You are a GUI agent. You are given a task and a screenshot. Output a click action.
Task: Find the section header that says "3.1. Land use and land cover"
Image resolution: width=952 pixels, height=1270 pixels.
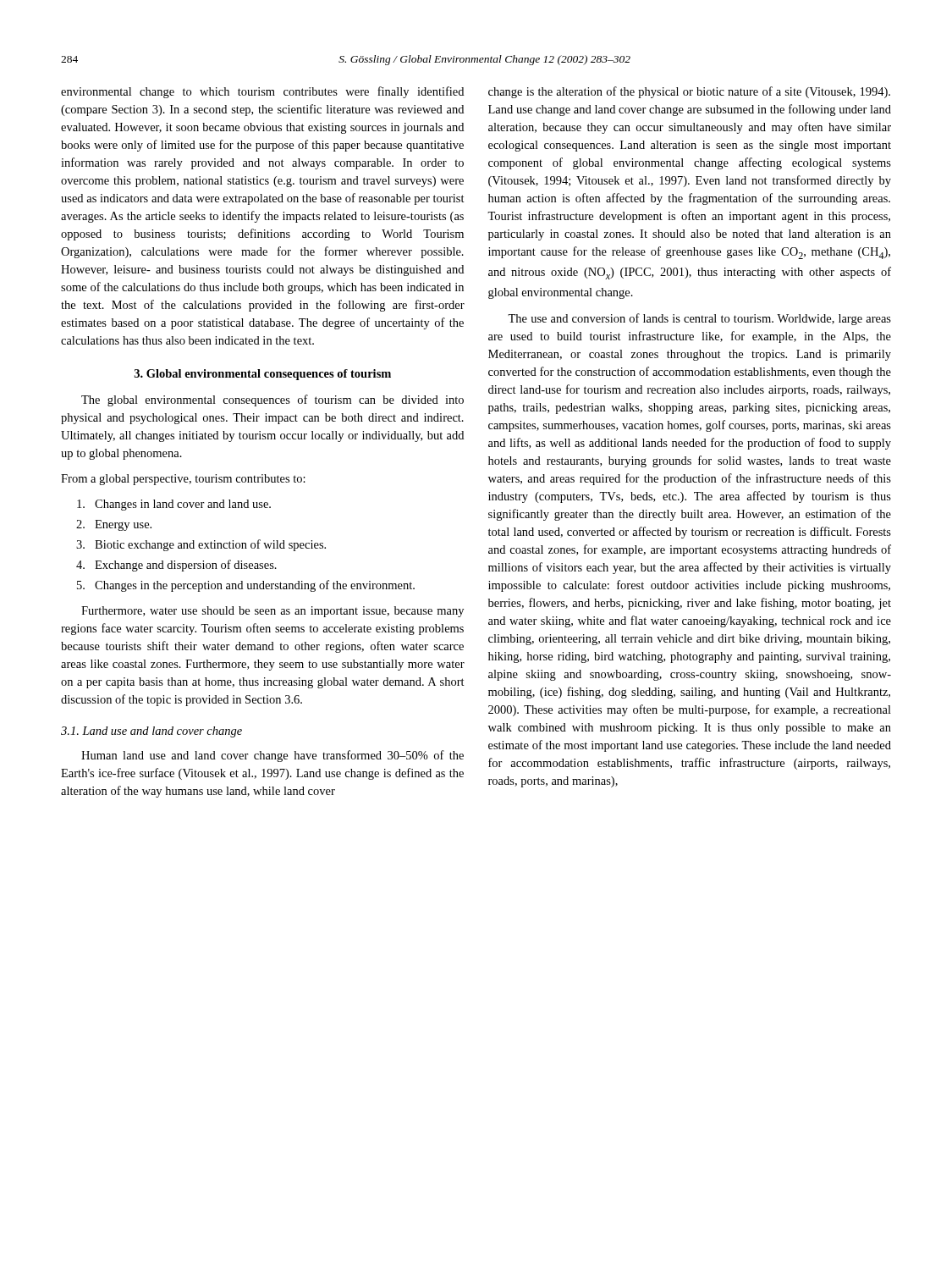152,731
